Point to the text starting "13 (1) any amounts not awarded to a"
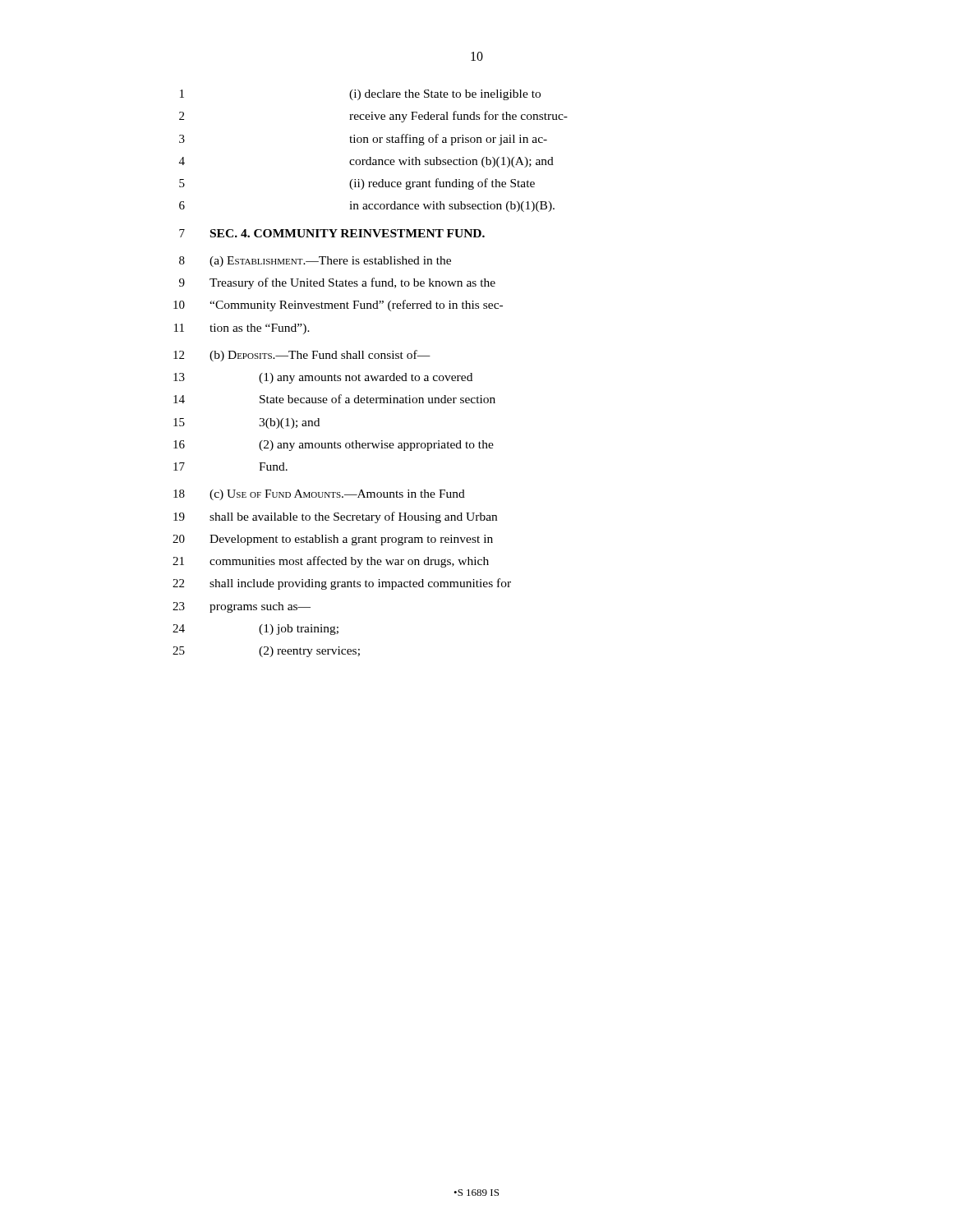Screen dimensions: 1232x953 click(323, 378)
